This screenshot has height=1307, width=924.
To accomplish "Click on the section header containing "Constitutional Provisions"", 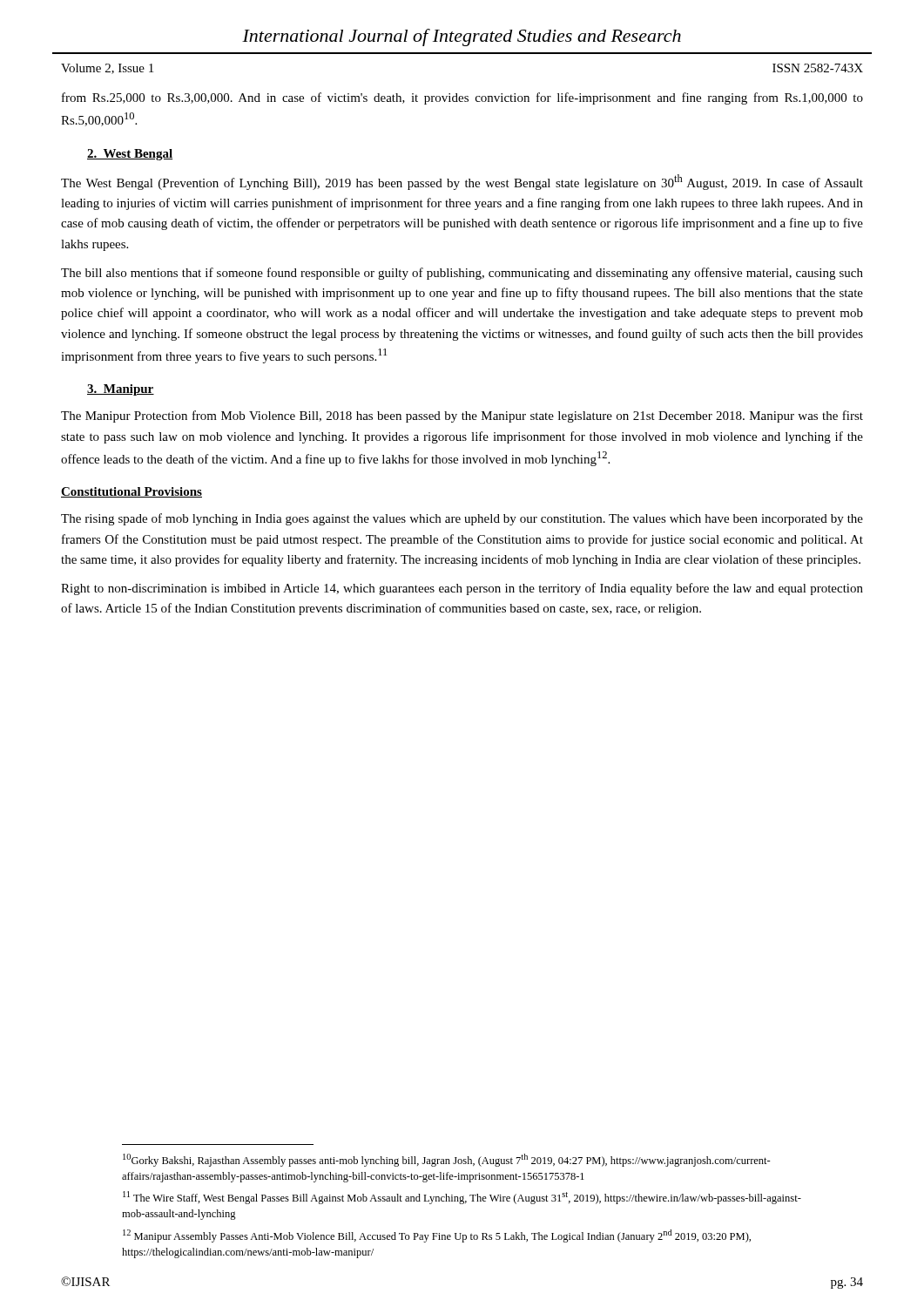I will [131, 491].
